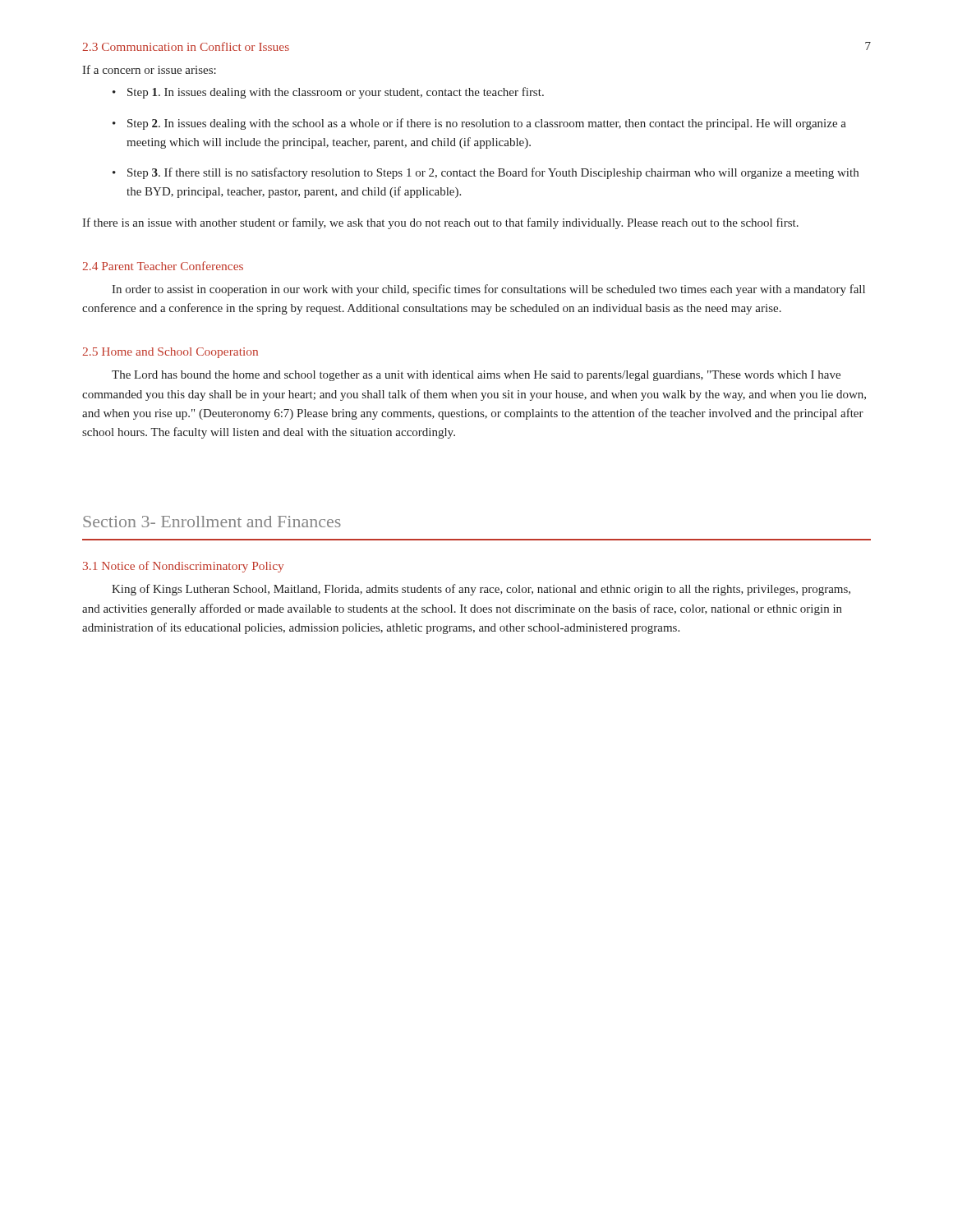
Task: Locate the title that reads "Section 3- Enrollment and Finances"
Action: [212, 521]
